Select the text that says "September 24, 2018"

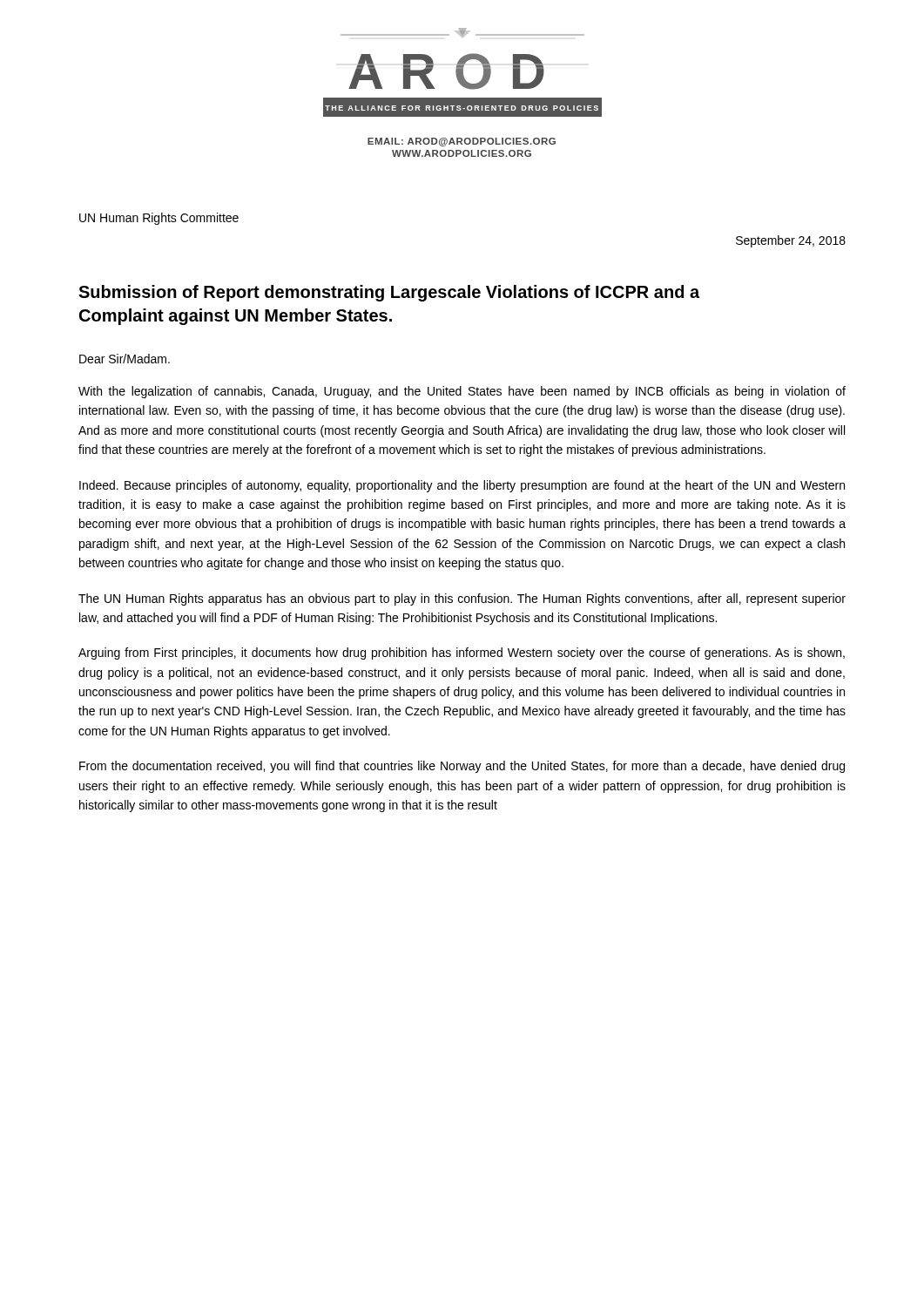[x=790, y=240]
